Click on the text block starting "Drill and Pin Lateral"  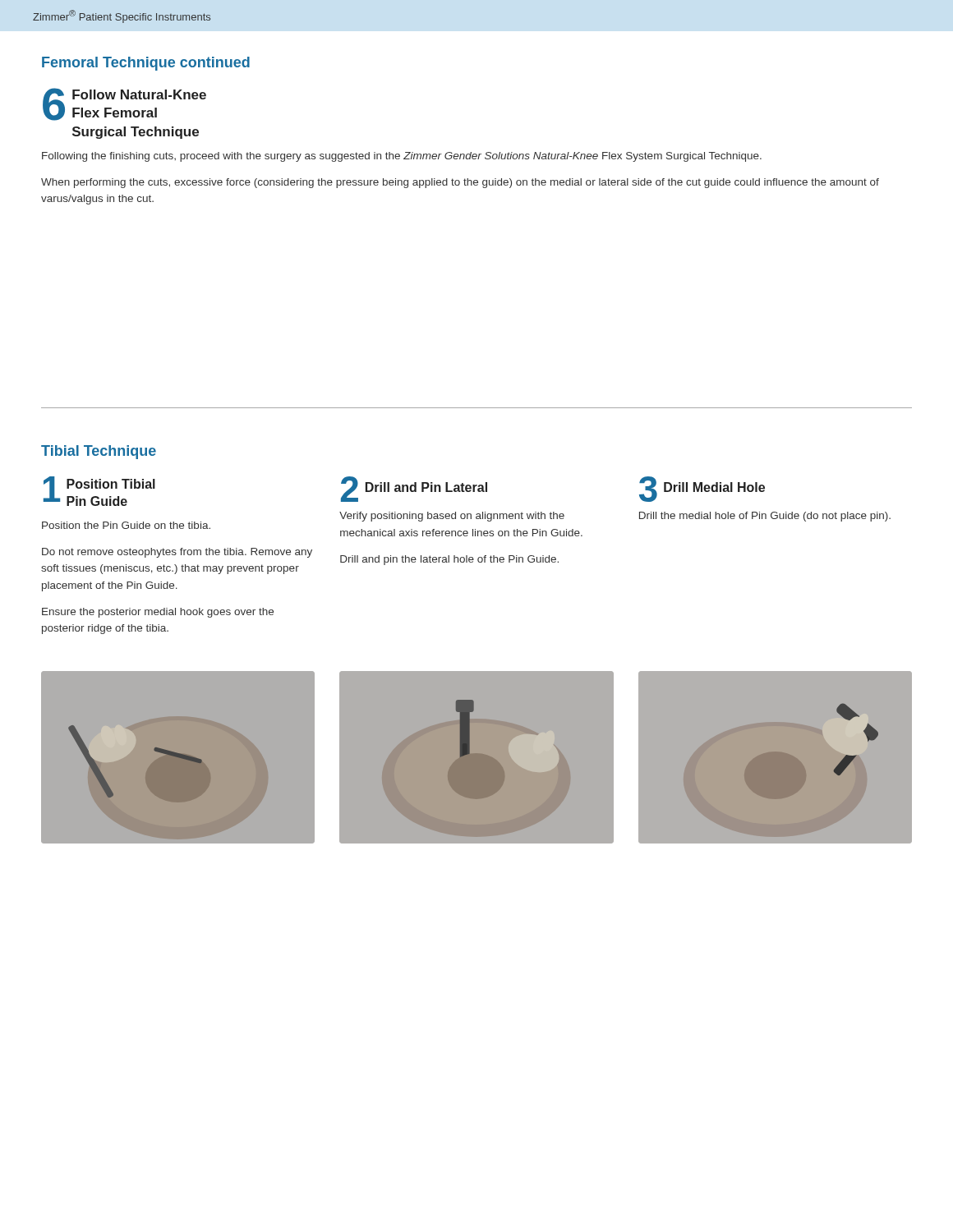(x=426, y=488)
